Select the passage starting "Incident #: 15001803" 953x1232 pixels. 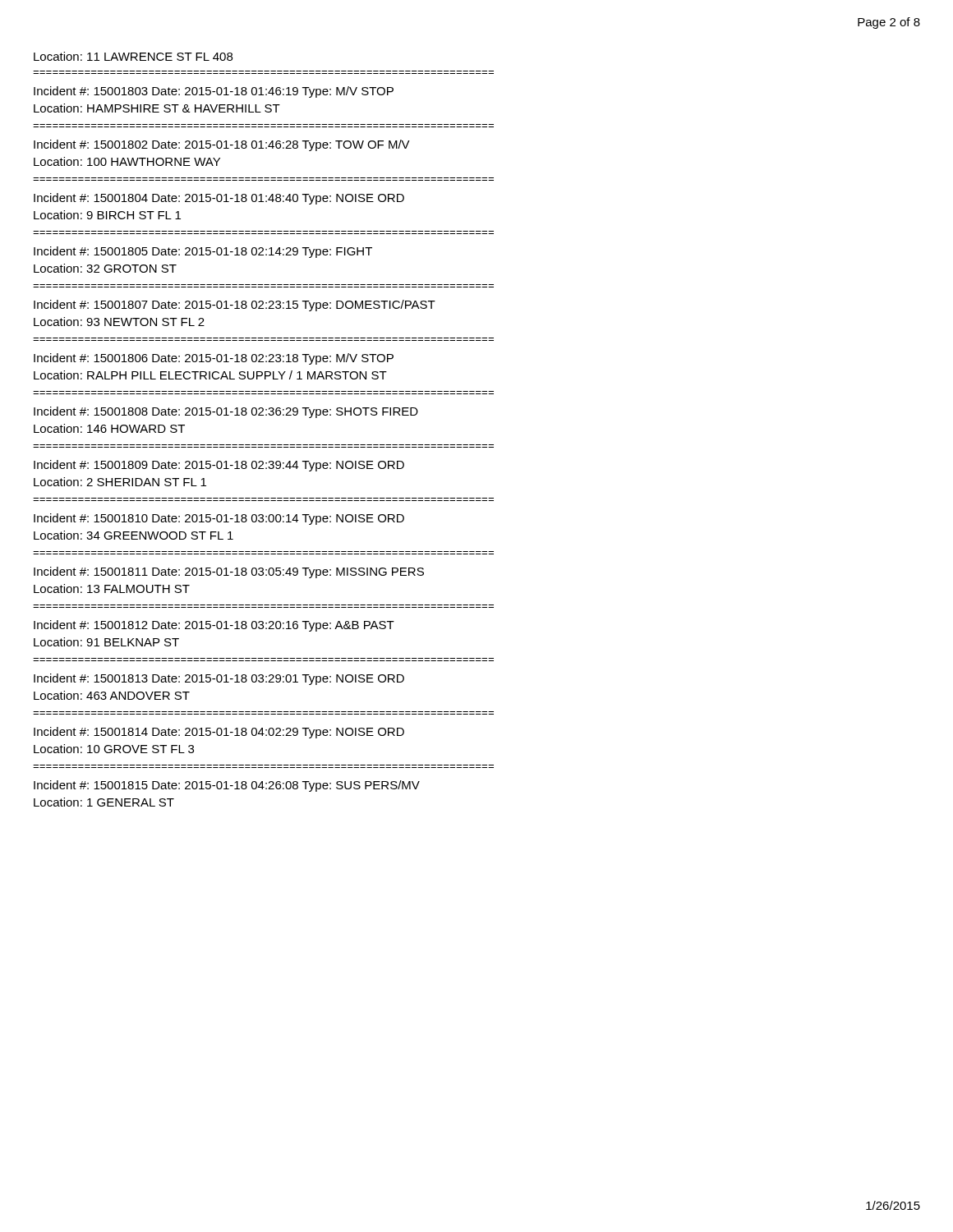click(214, 92)
